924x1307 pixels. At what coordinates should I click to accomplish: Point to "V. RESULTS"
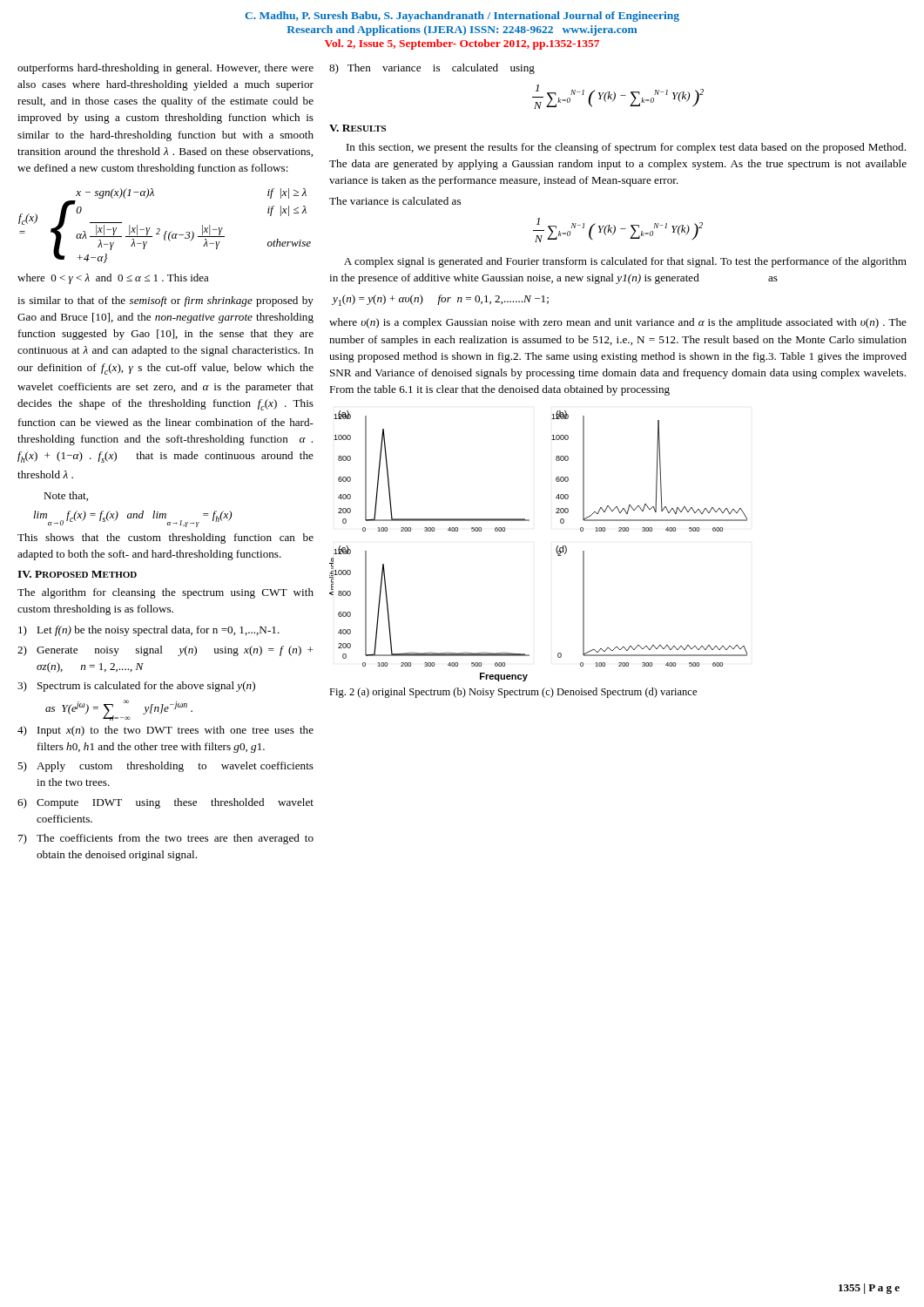[358, 128]
